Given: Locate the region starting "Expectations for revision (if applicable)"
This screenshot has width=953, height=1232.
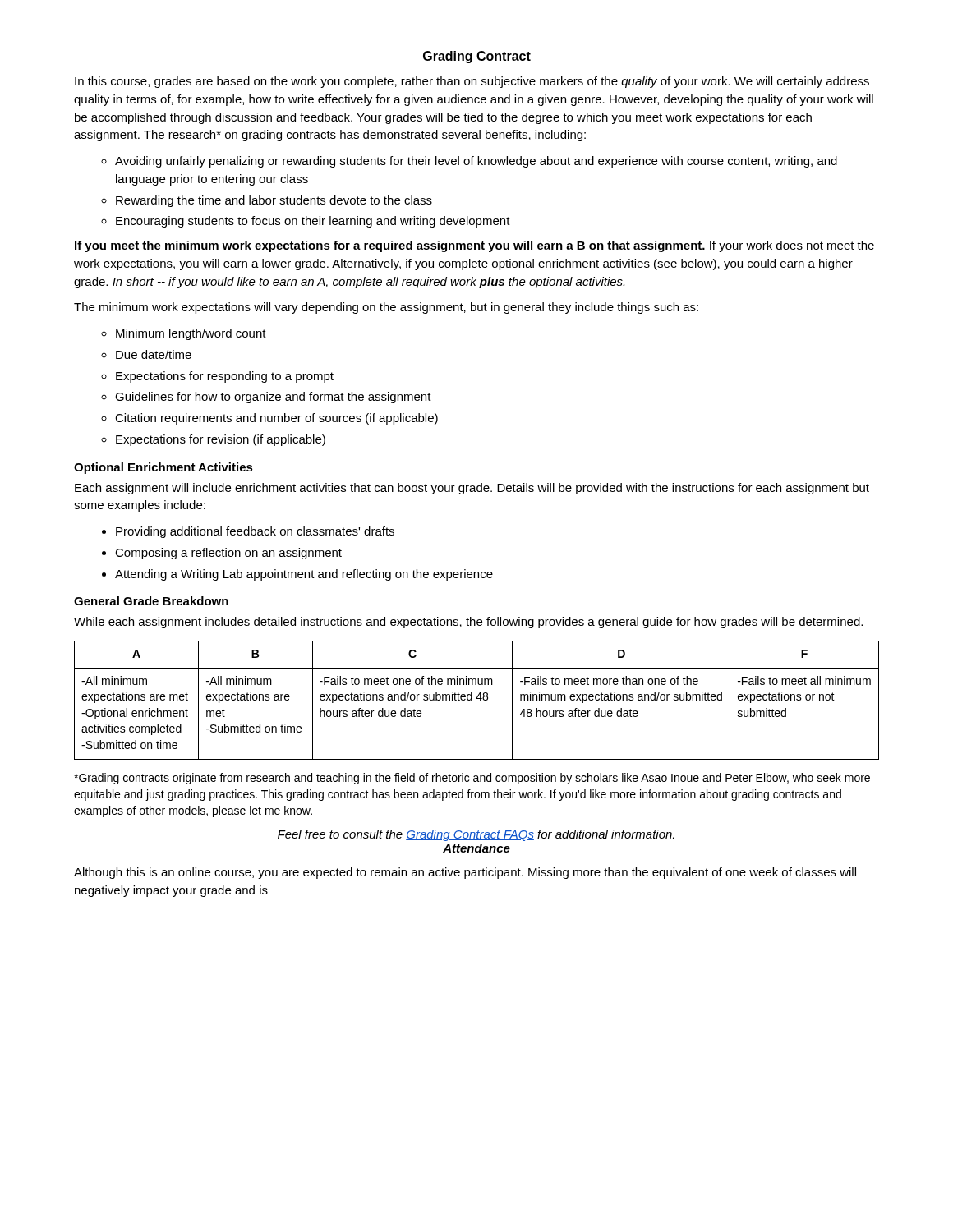Looking at the screenshot, I should (221, 439).
